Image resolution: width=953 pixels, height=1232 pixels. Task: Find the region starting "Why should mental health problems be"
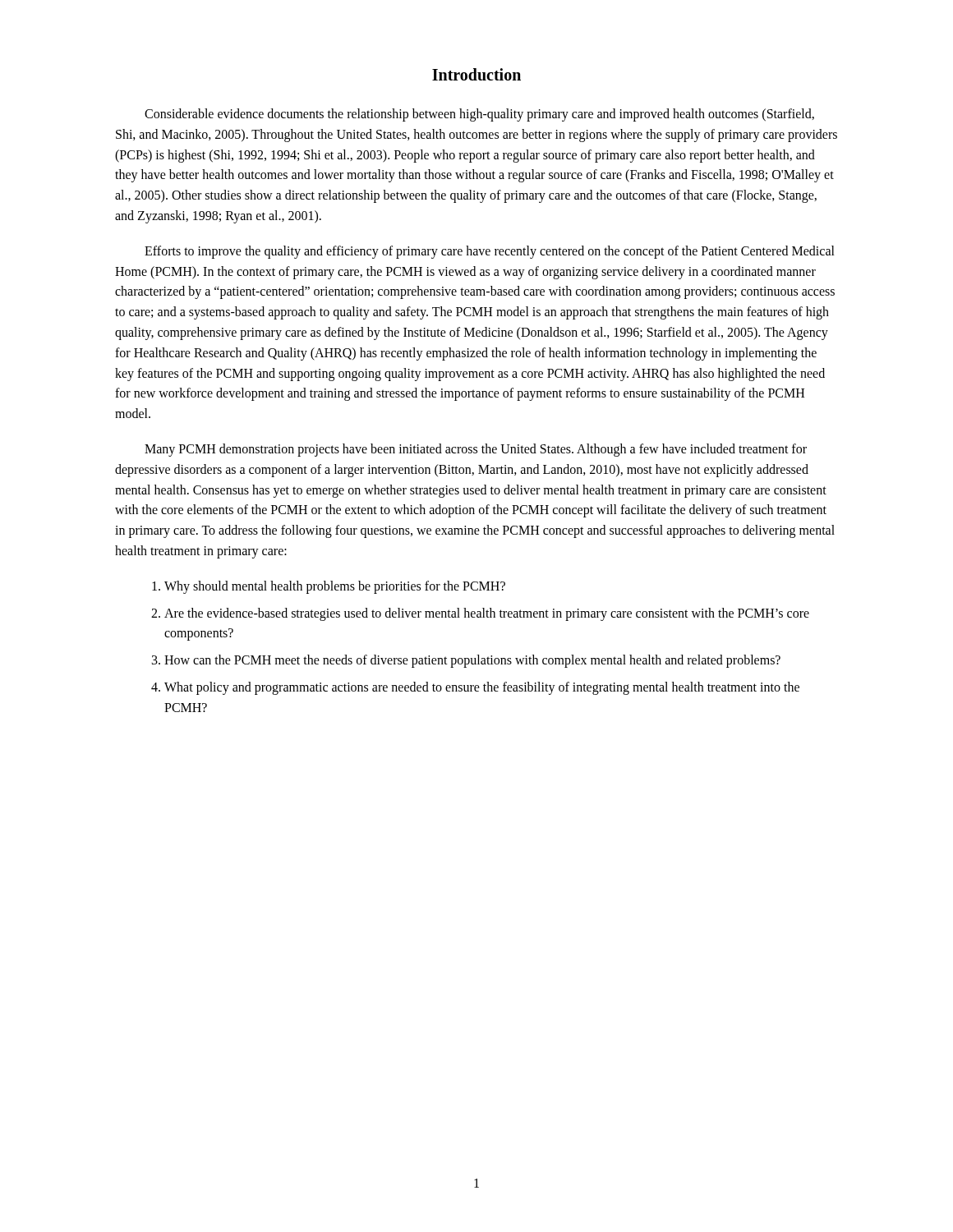click(335, 586)
